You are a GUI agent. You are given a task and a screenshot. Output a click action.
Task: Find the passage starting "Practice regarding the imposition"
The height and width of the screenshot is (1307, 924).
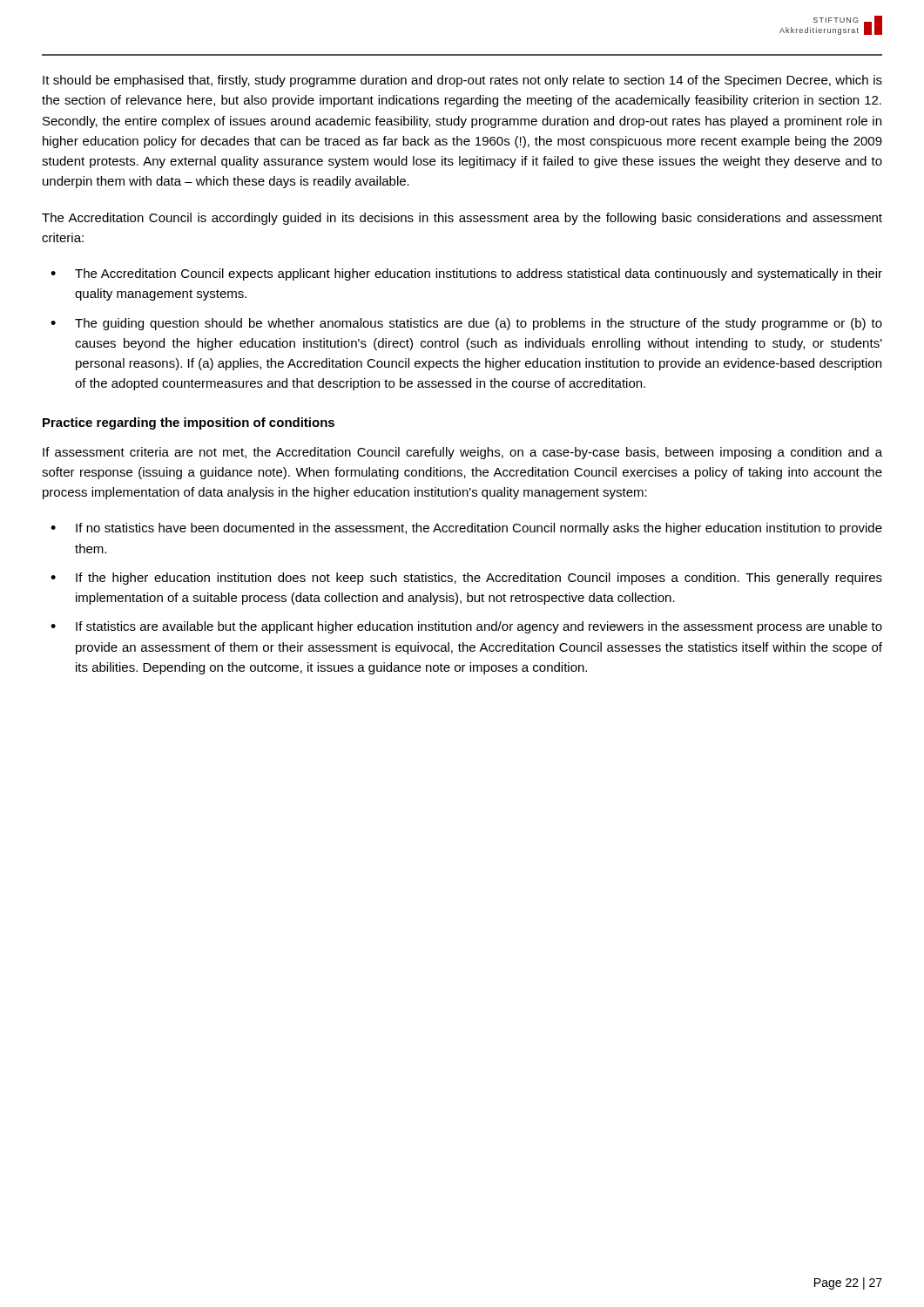click(x=188, y=422)
